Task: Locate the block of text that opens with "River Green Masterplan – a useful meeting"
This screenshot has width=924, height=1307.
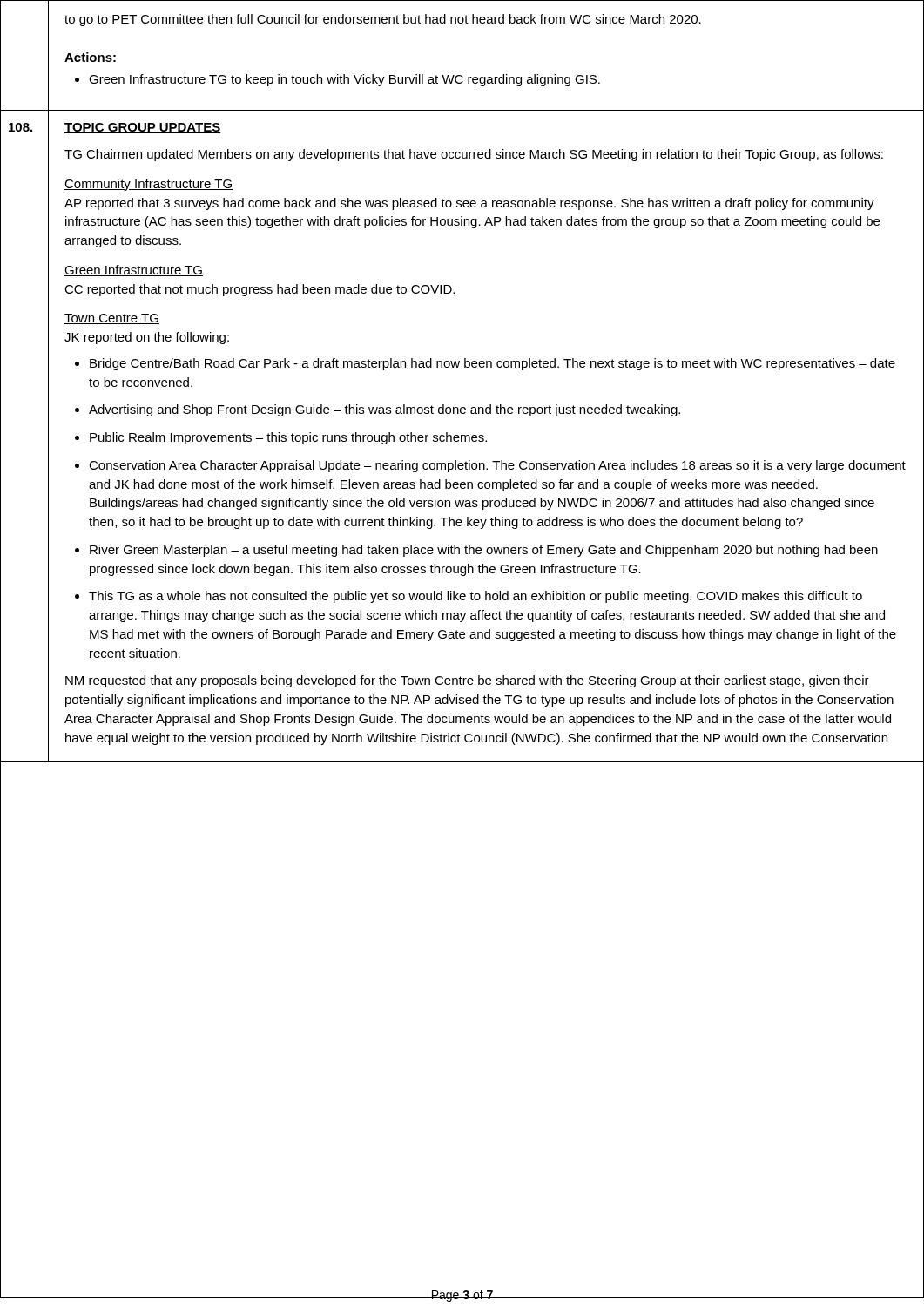Action: tap(483, 559)
